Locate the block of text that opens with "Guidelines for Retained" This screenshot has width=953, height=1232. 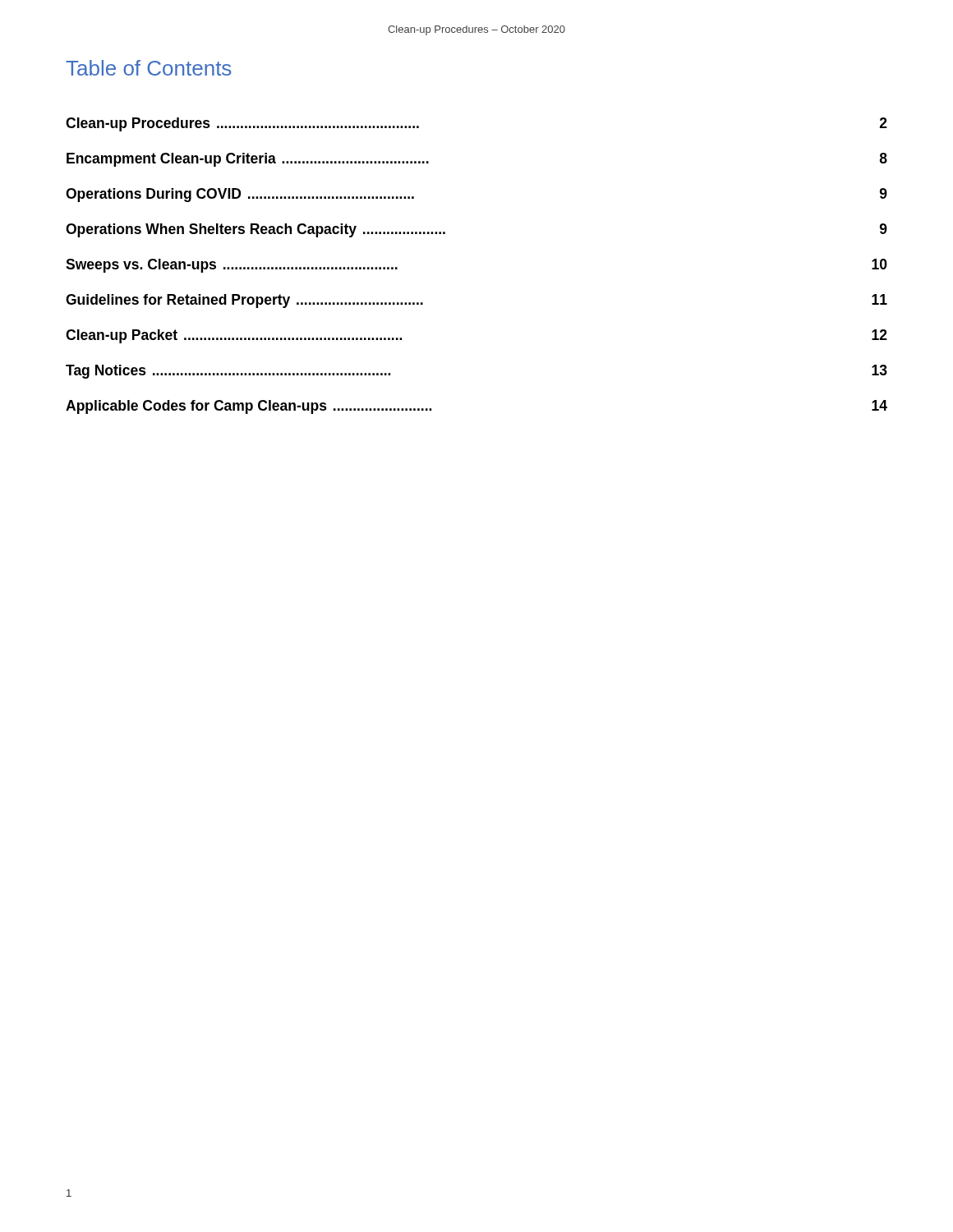pos(248,301)
